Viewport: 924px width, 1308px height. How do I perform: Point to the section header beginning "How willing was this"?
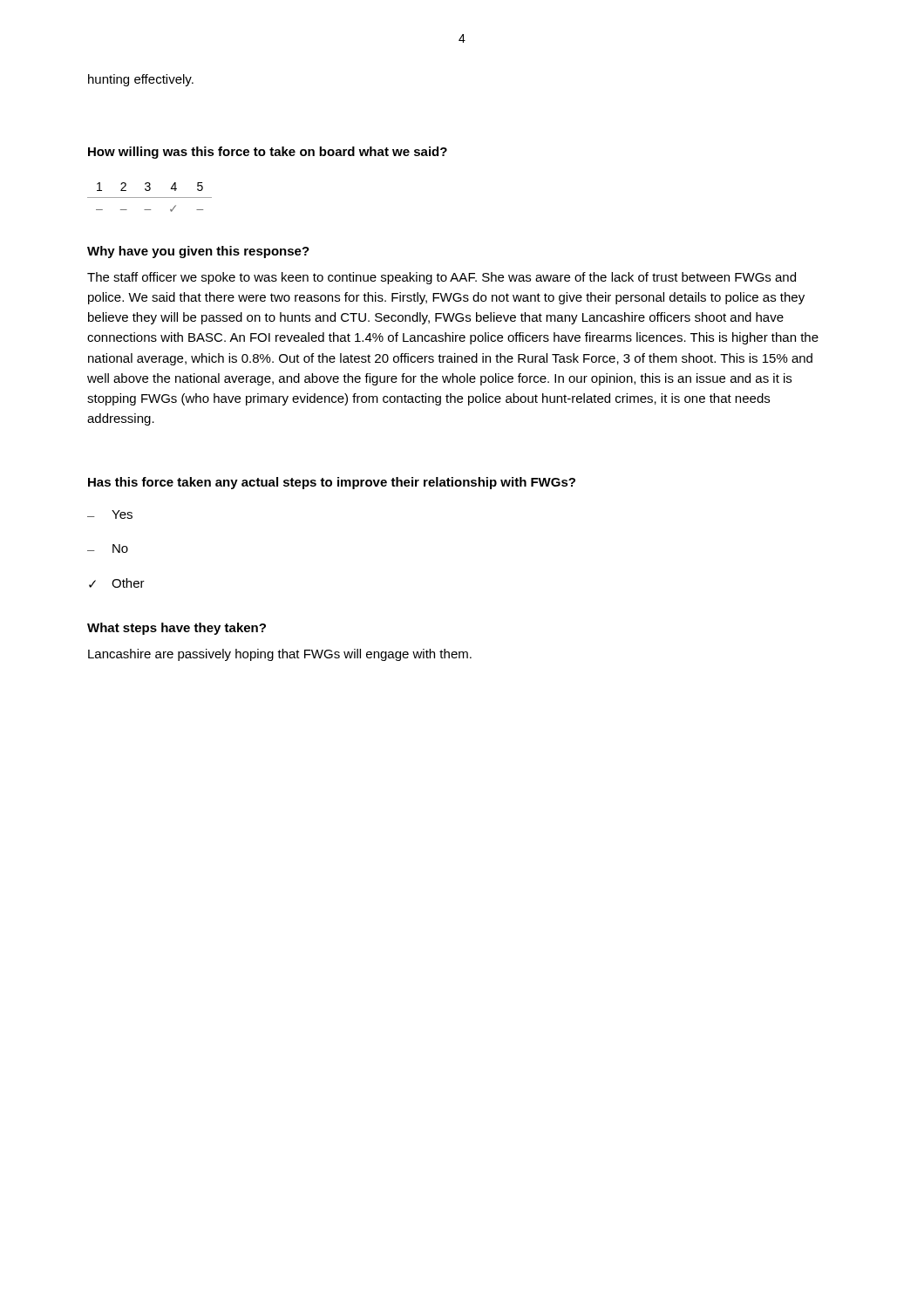[x=267, y=151]
